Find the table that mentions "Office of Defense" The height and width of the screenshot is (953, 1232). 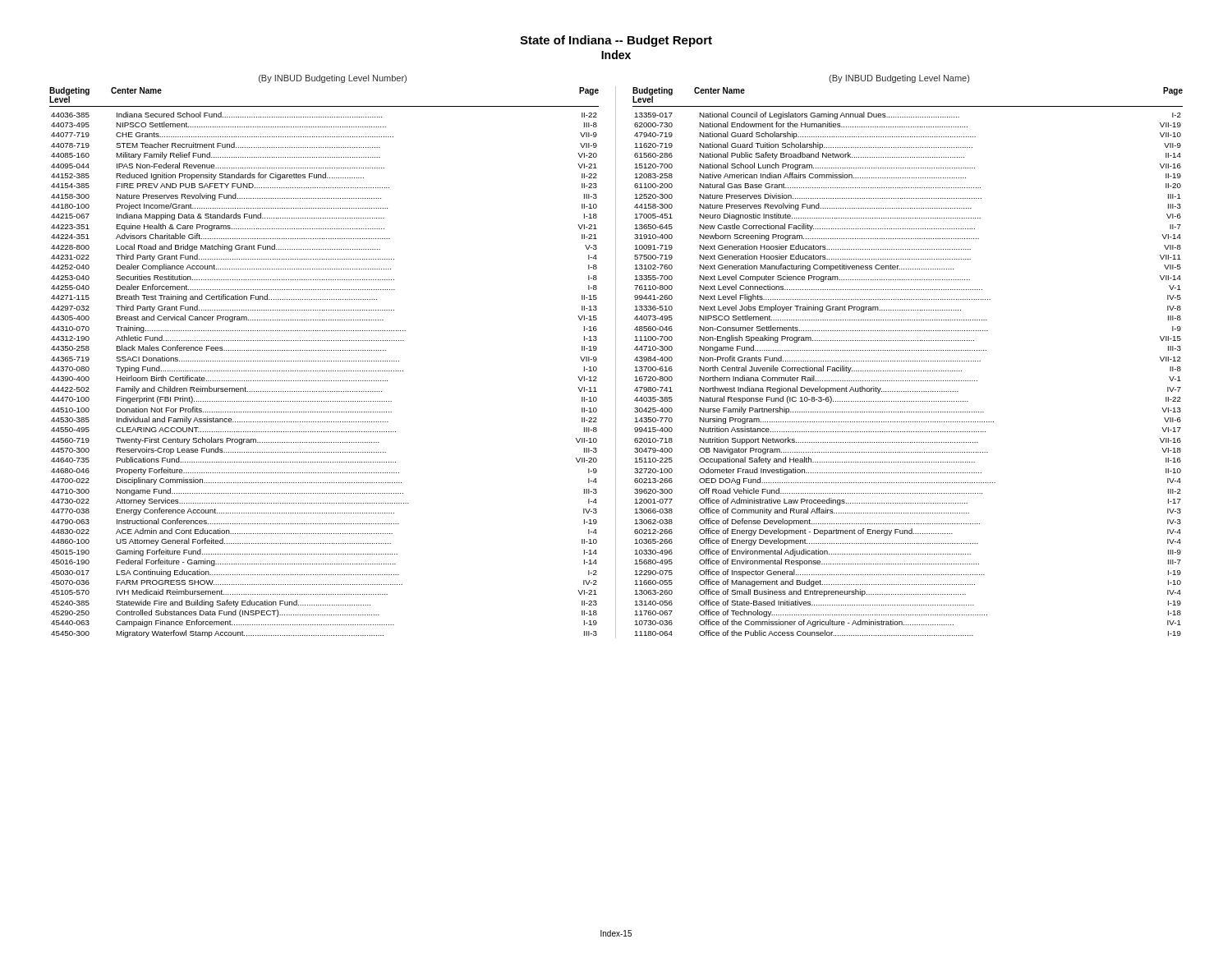point(908,374)
